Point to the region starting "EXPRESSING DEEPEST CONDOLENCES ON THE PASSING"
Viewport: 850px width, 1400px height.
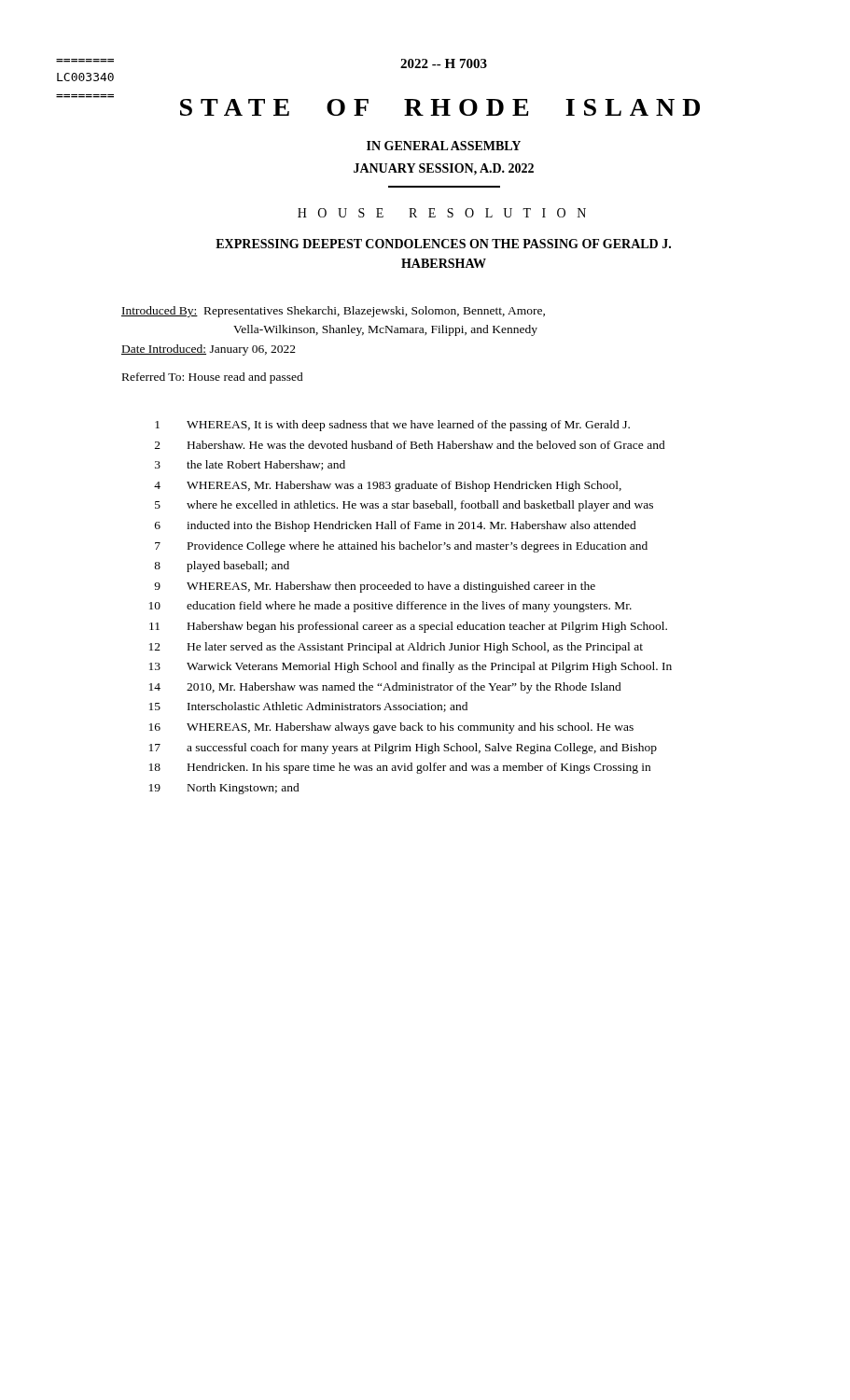tap(444, 254)
